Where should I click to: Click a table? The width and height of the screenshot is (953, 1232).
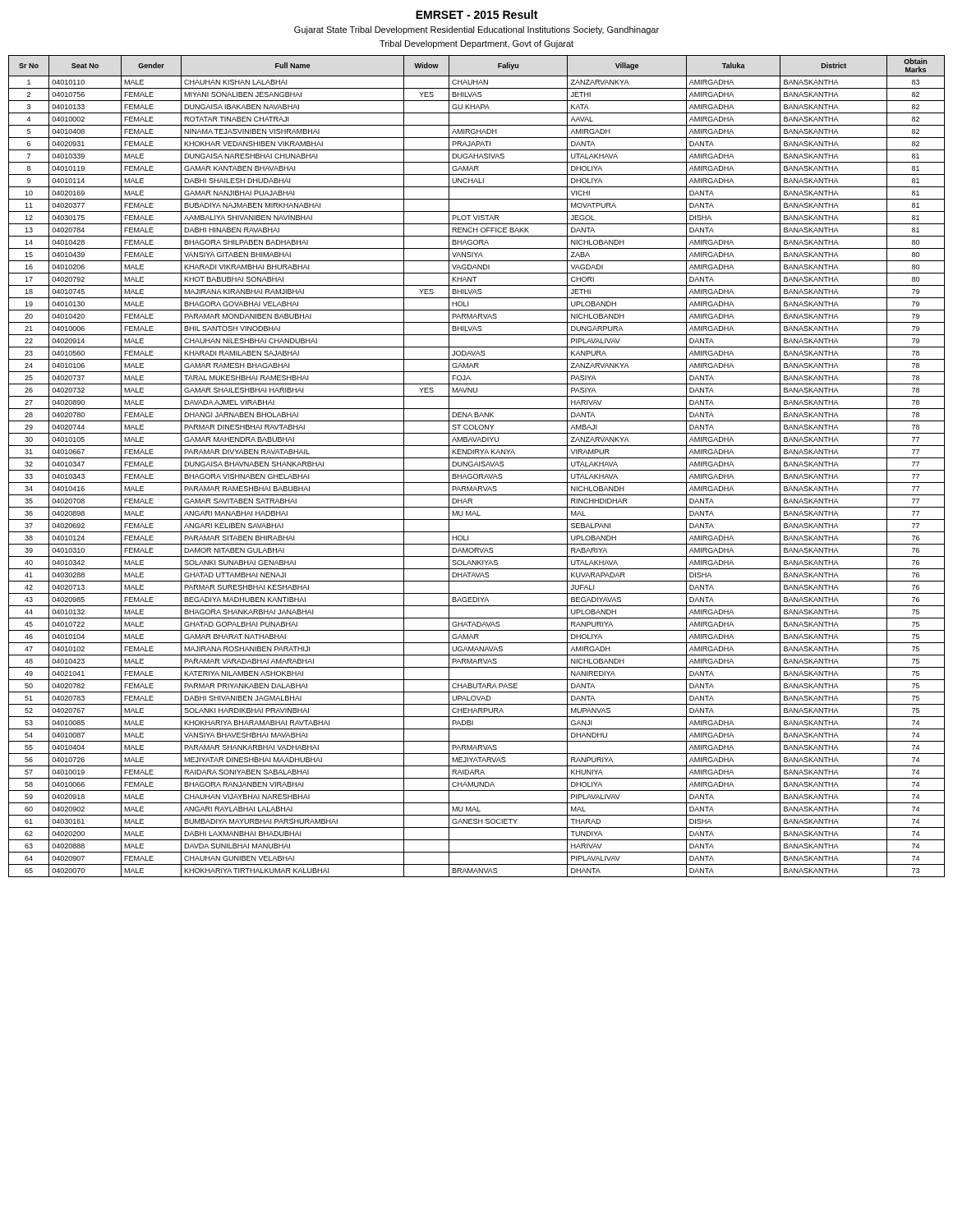476,466
